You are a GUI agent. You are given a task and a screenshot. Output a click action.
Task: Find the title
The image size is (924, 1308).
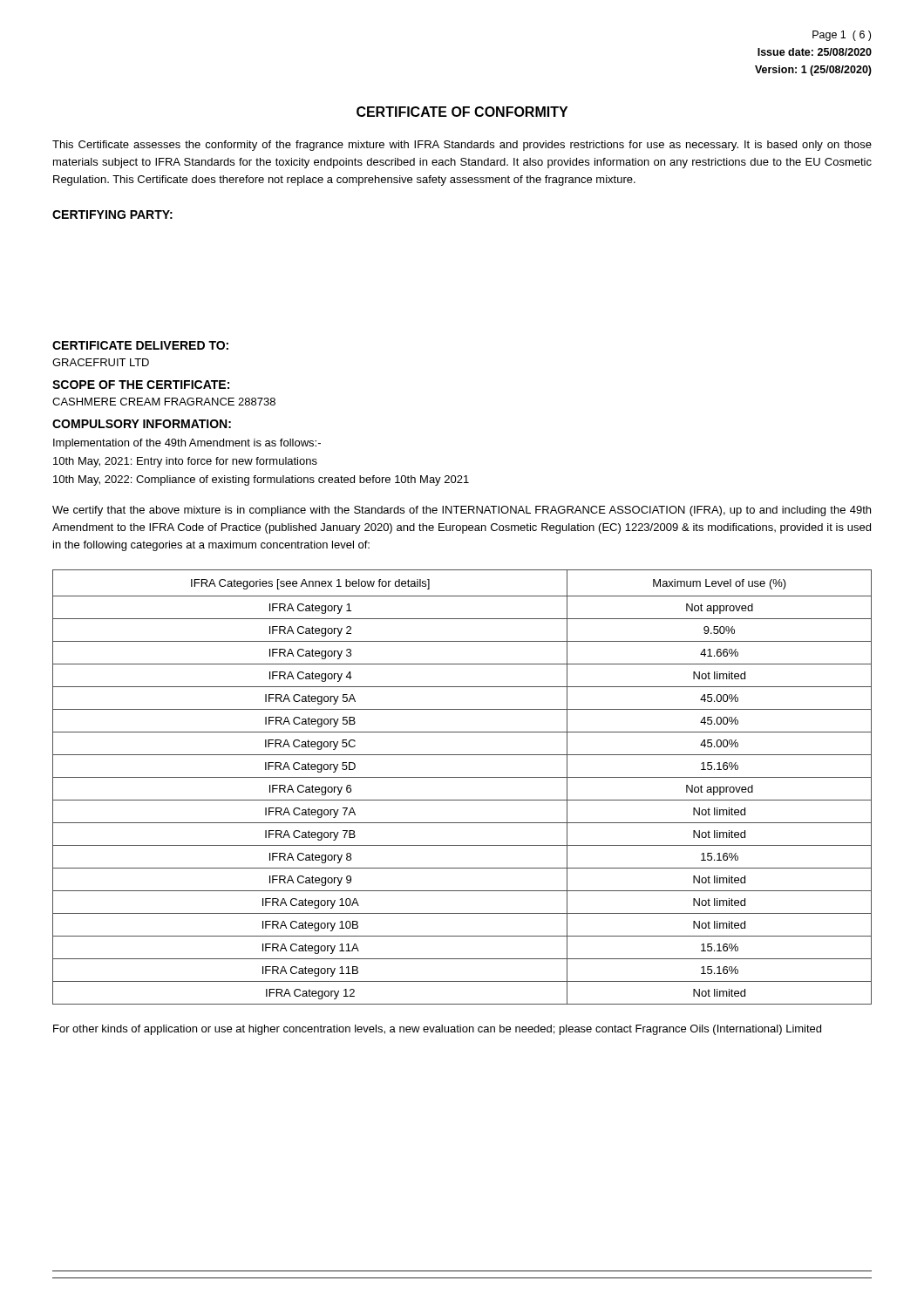coord(462,112)
